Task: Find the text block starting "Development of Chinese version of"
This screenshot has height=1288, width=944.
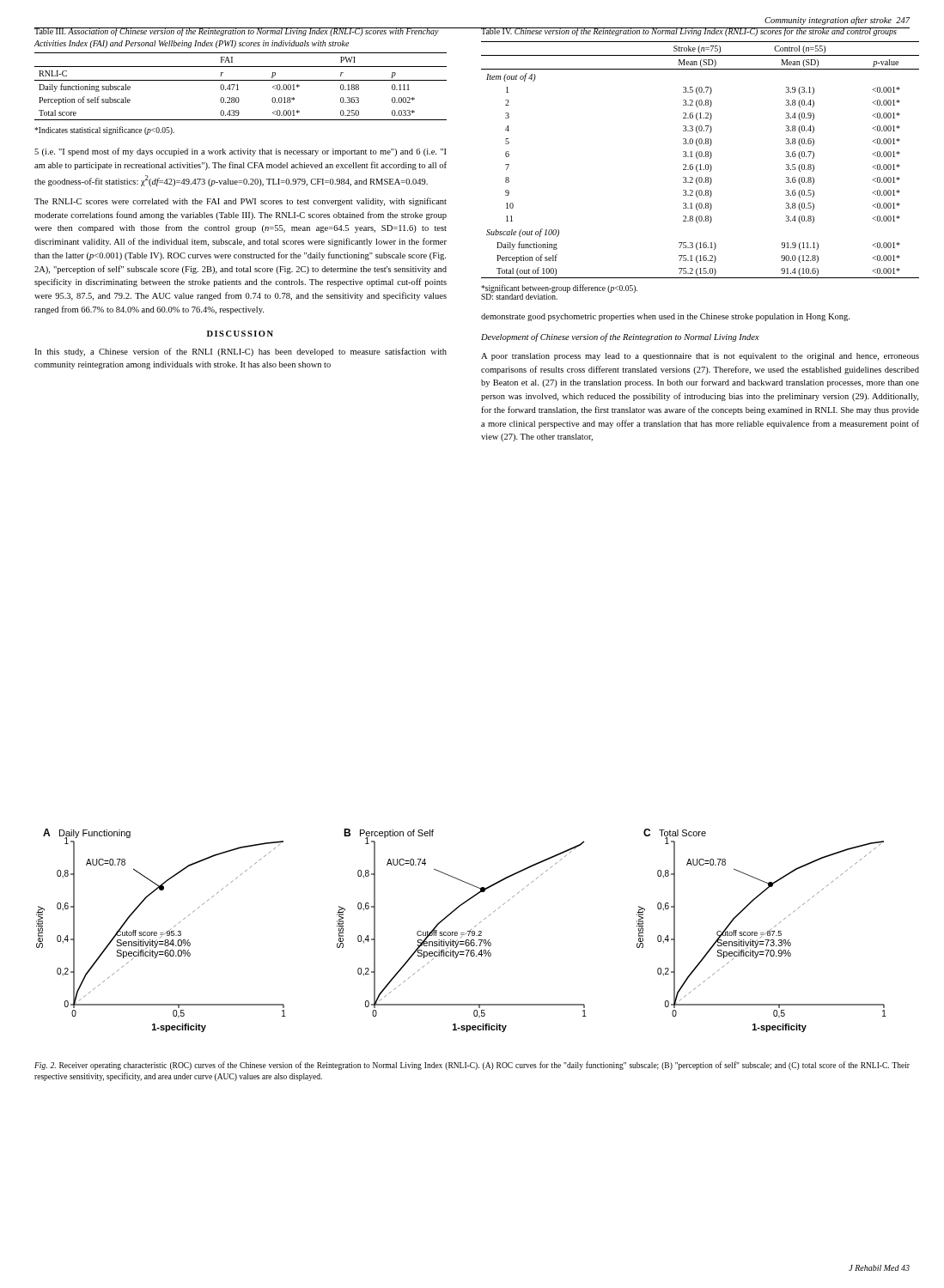Action: 620,337
